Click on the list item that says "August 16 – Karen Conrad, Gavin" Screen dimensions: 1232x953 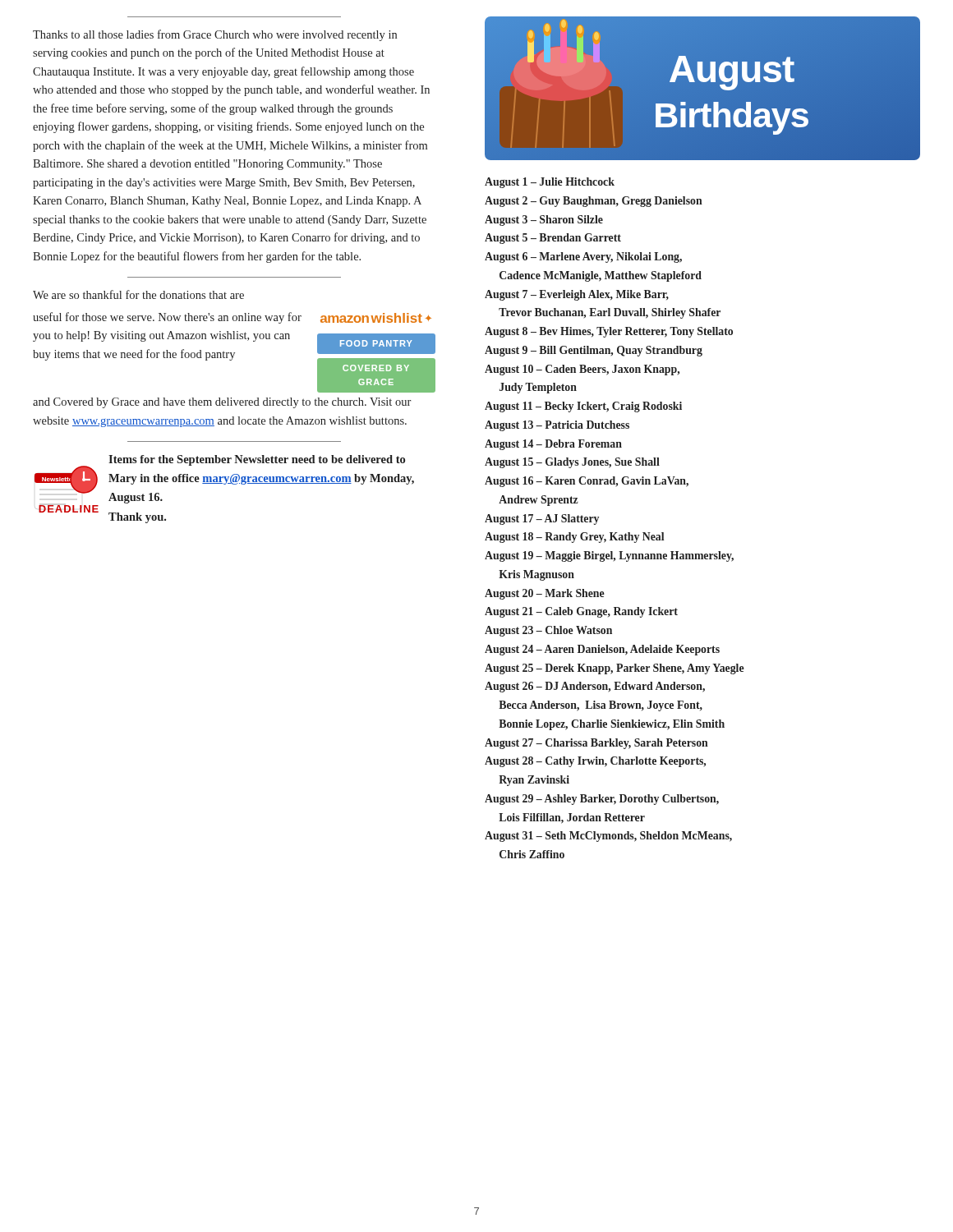587,490
